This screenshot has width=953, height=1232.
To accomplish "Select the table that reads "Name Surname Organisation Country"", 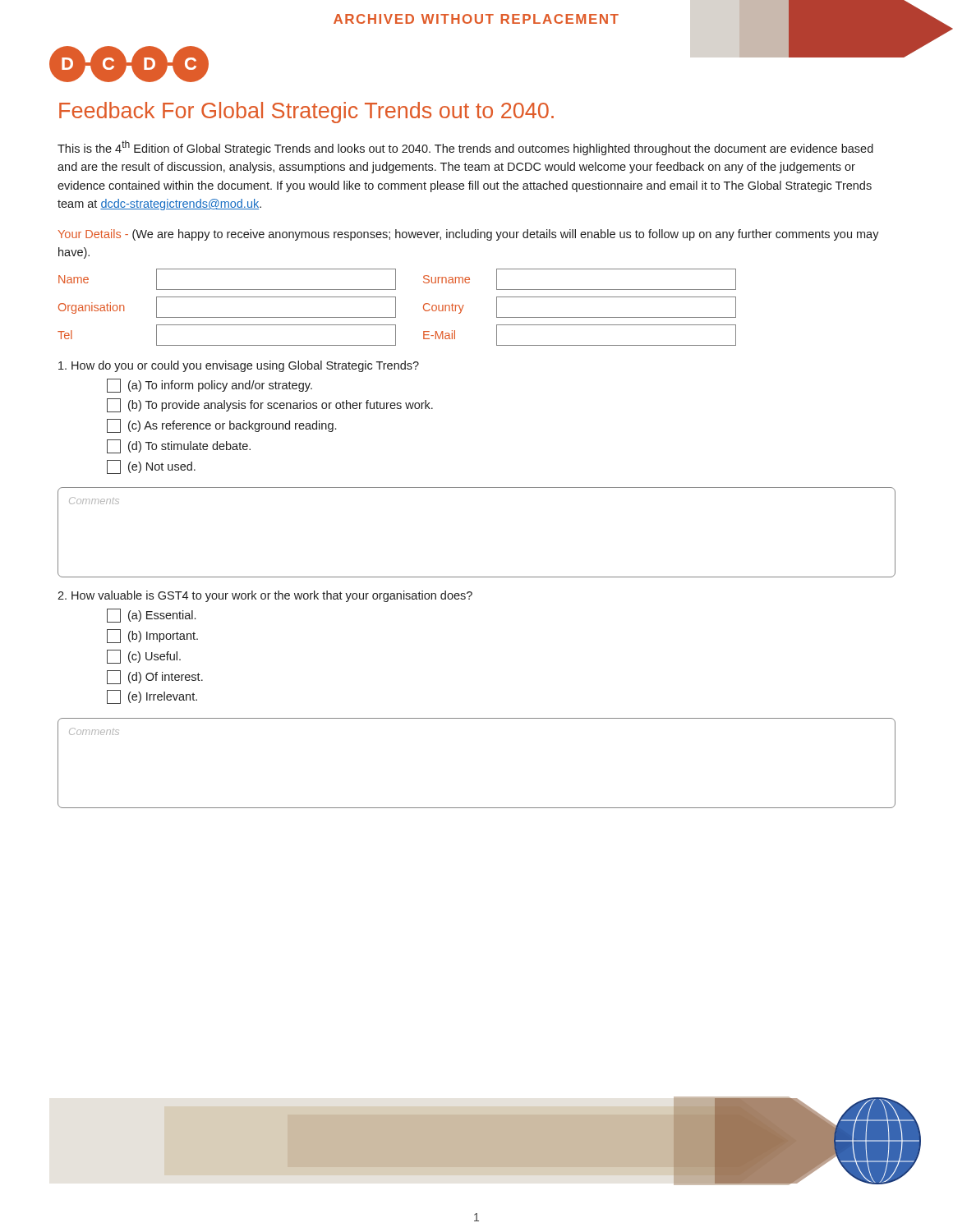I will pyautogui.click(x=476, y=307).
